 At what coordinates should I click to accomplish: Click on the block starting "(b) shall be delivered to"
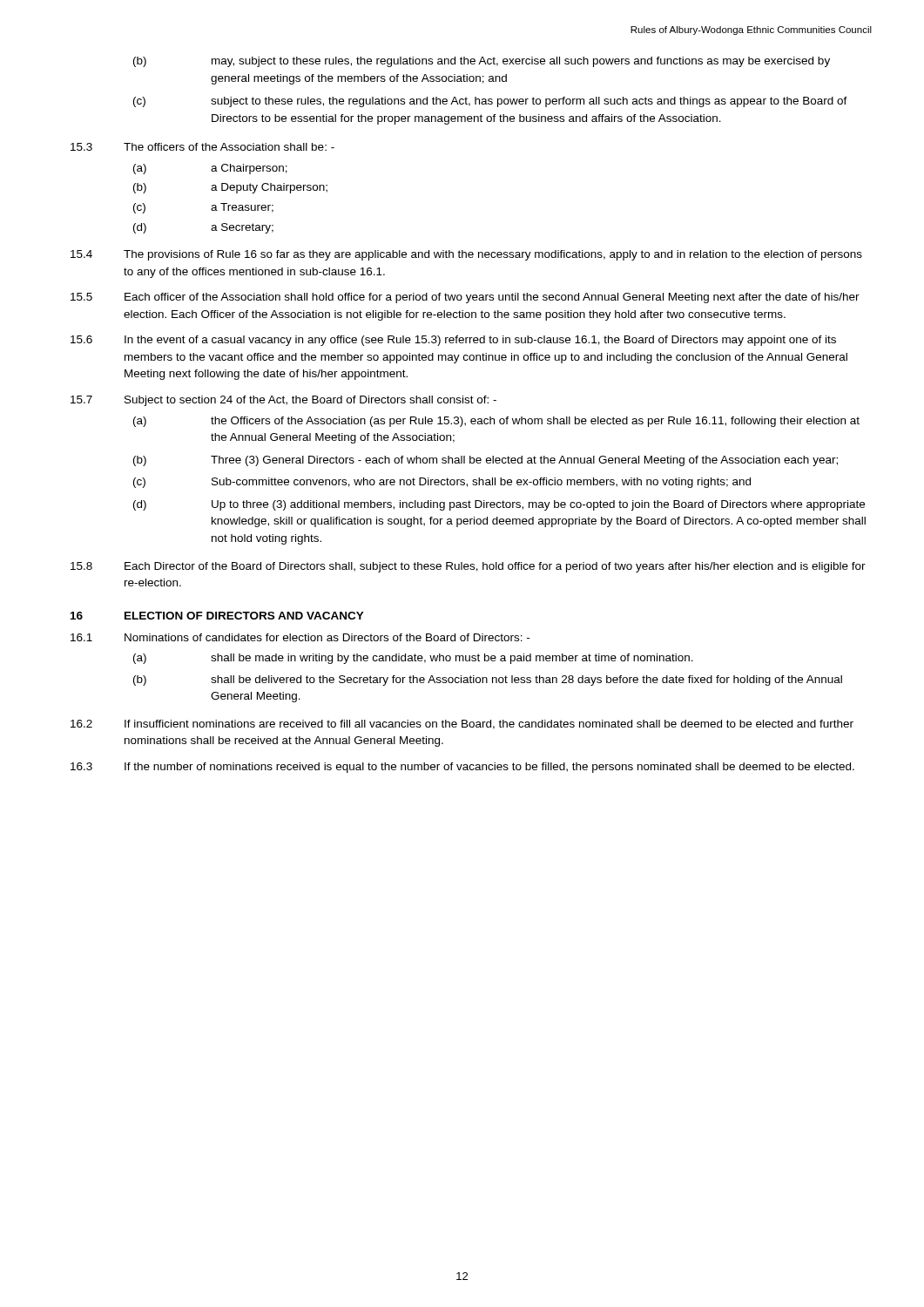[498, 688]
